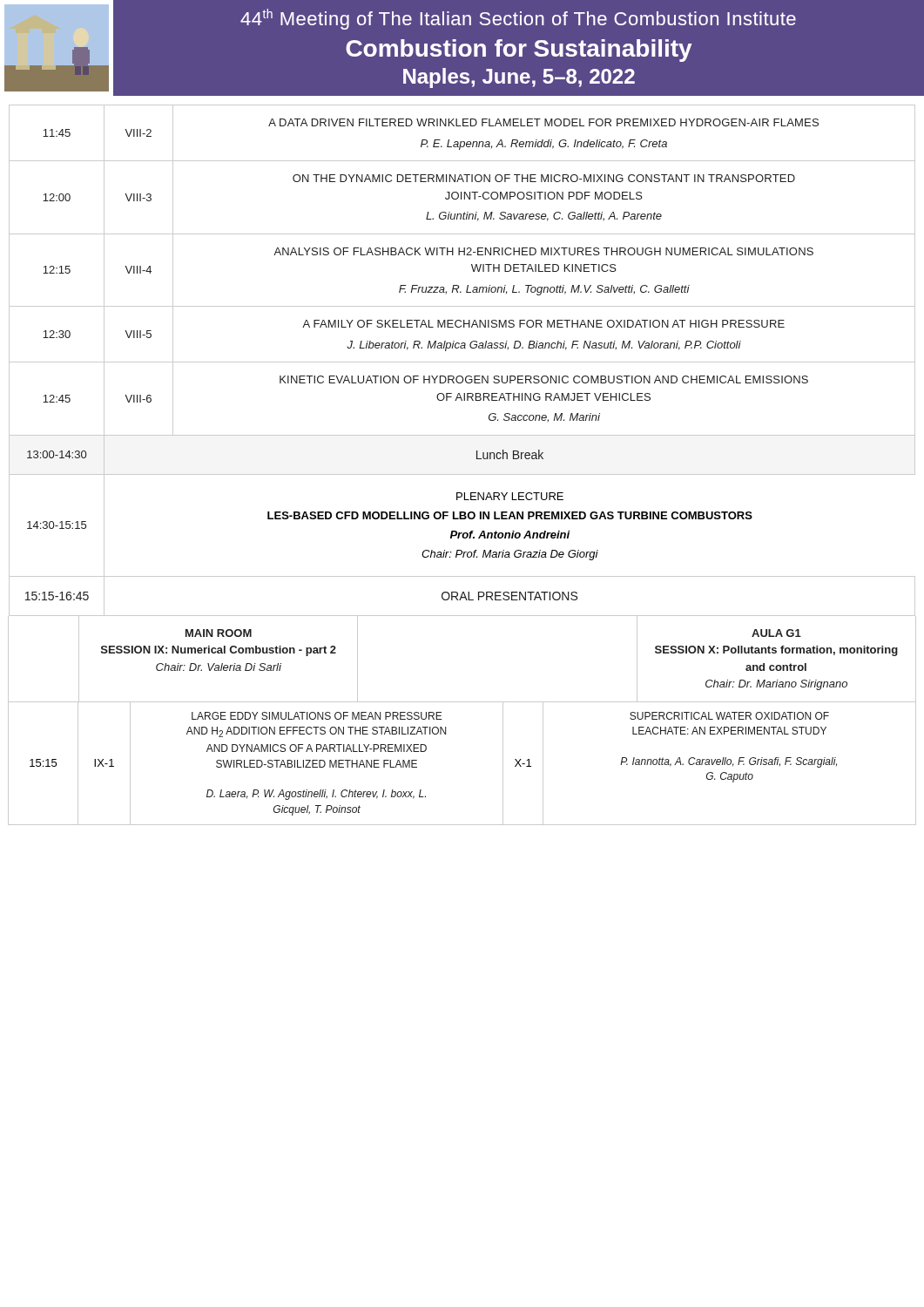Select the table that reads "MAIN ROOM SESSION"
Image resolution: width=924 pixels, height=1307 pixels.
click(x=462, y=721)
